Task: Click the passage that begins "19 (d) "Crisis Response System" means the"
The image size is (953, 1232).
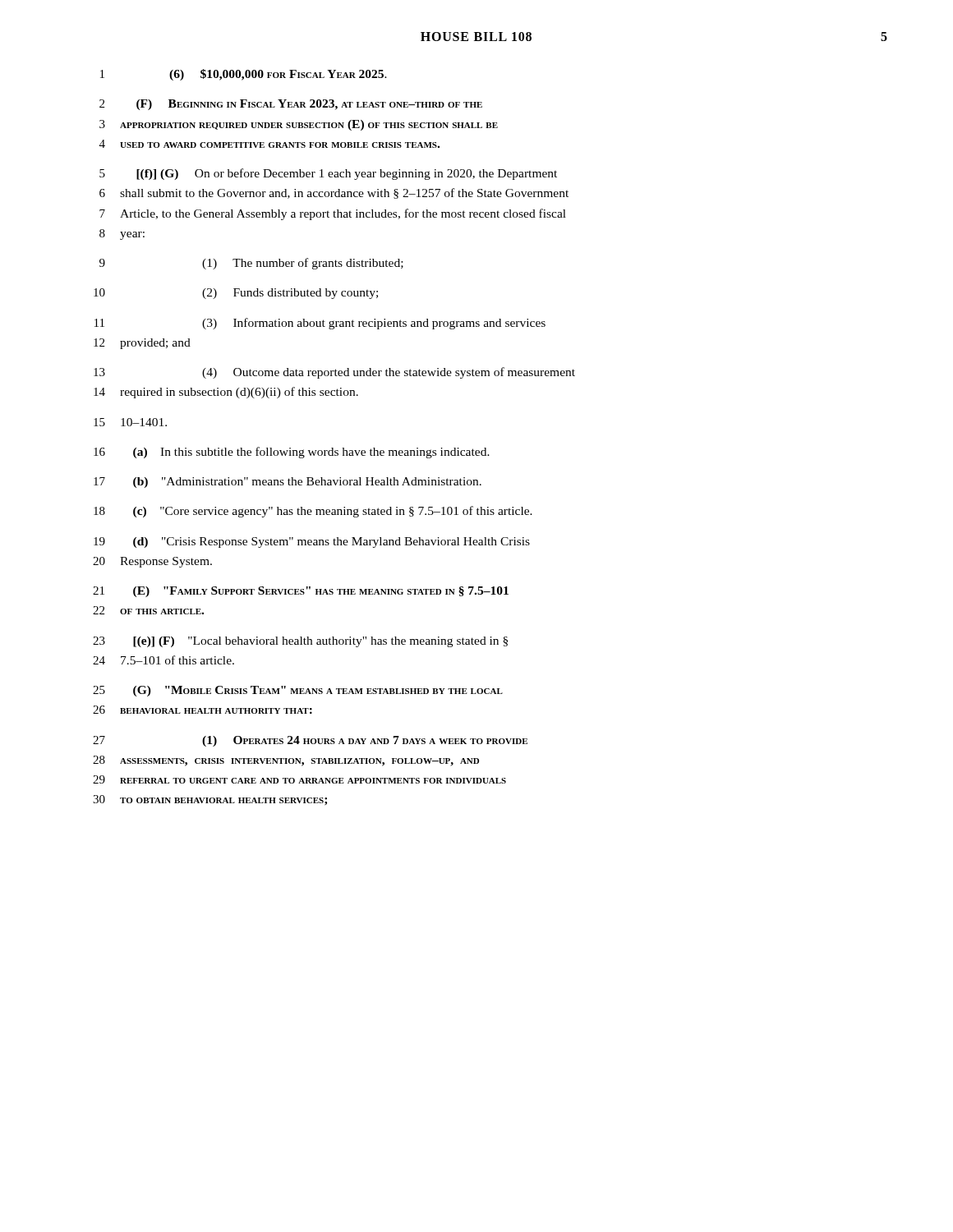Action: click(476, 551)
